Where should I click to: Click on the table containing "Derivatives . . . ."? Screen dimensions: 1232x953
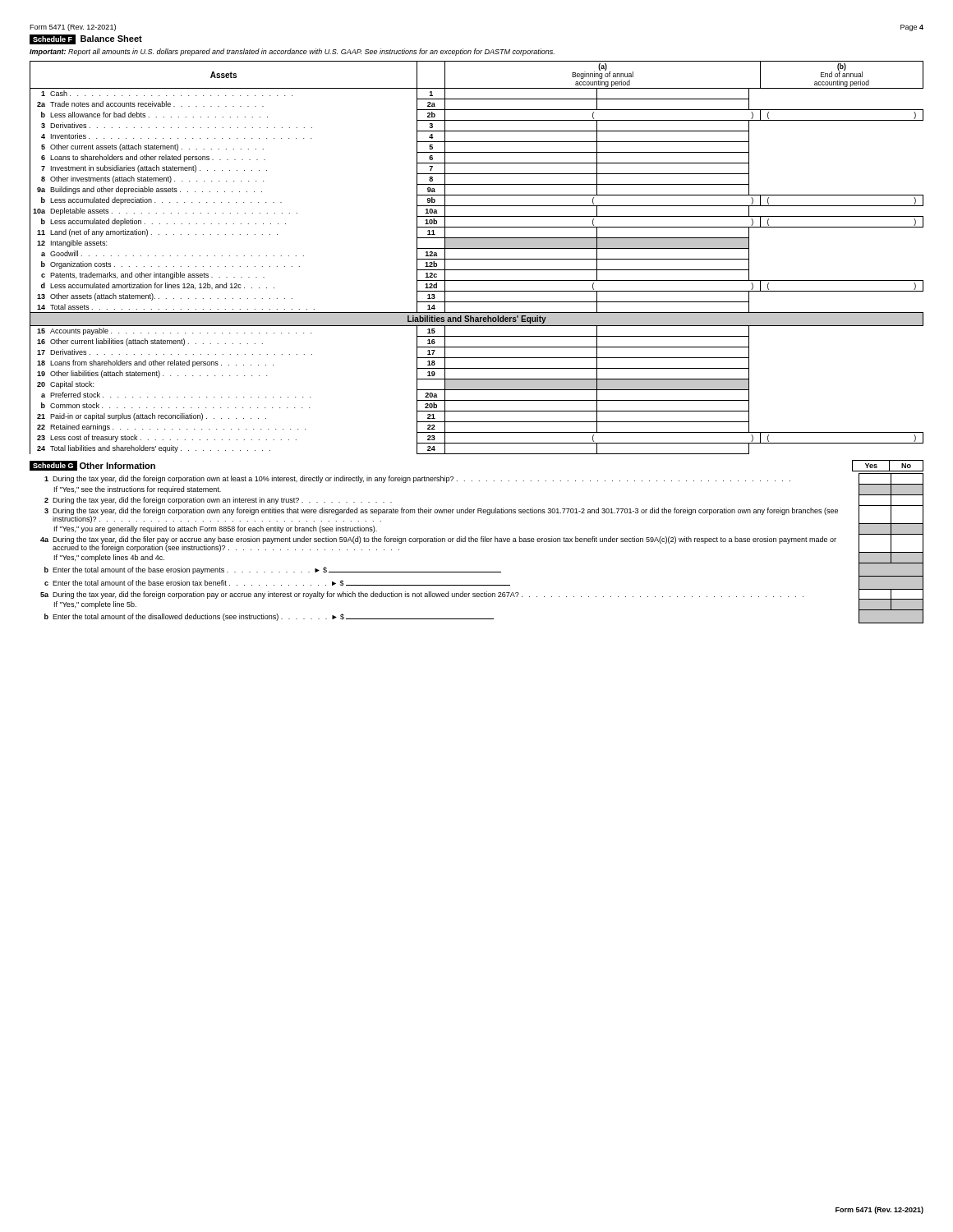point(476,257)
